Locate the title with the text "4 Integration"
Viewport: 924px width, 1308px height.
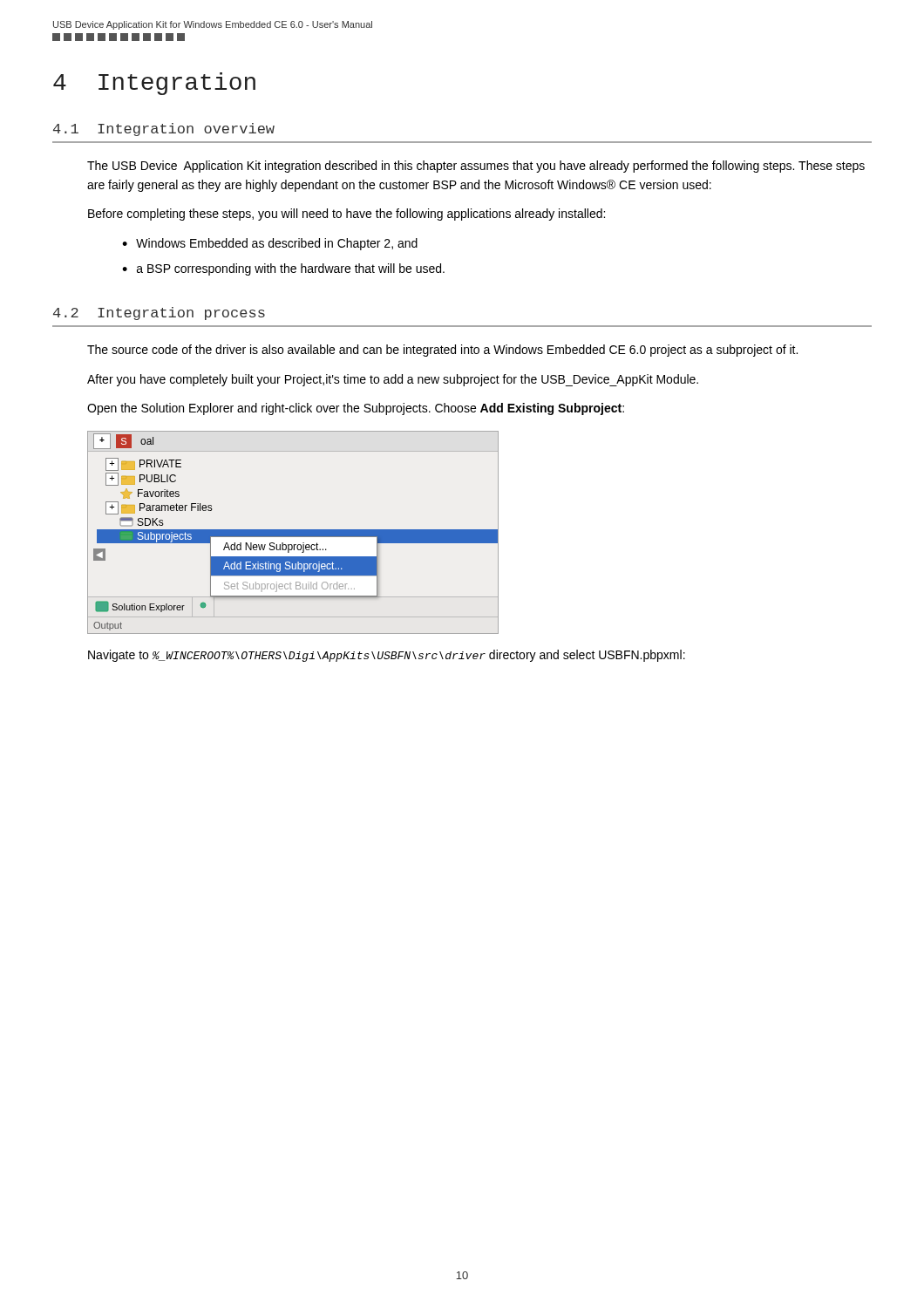point(154,84)
